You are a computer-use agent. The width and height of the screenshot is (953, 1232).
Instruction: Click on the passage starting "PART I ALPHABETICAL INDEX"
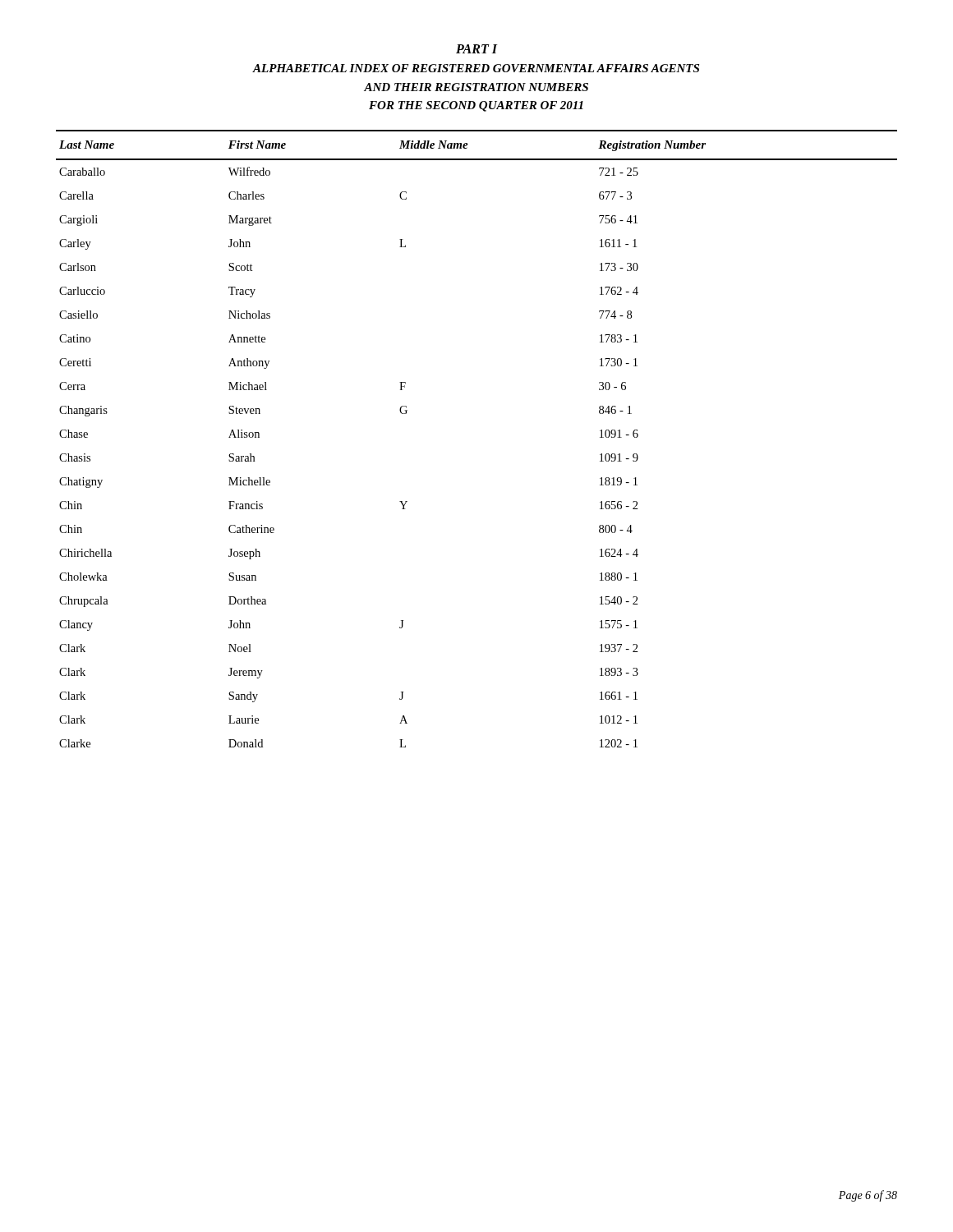point(476,77)
